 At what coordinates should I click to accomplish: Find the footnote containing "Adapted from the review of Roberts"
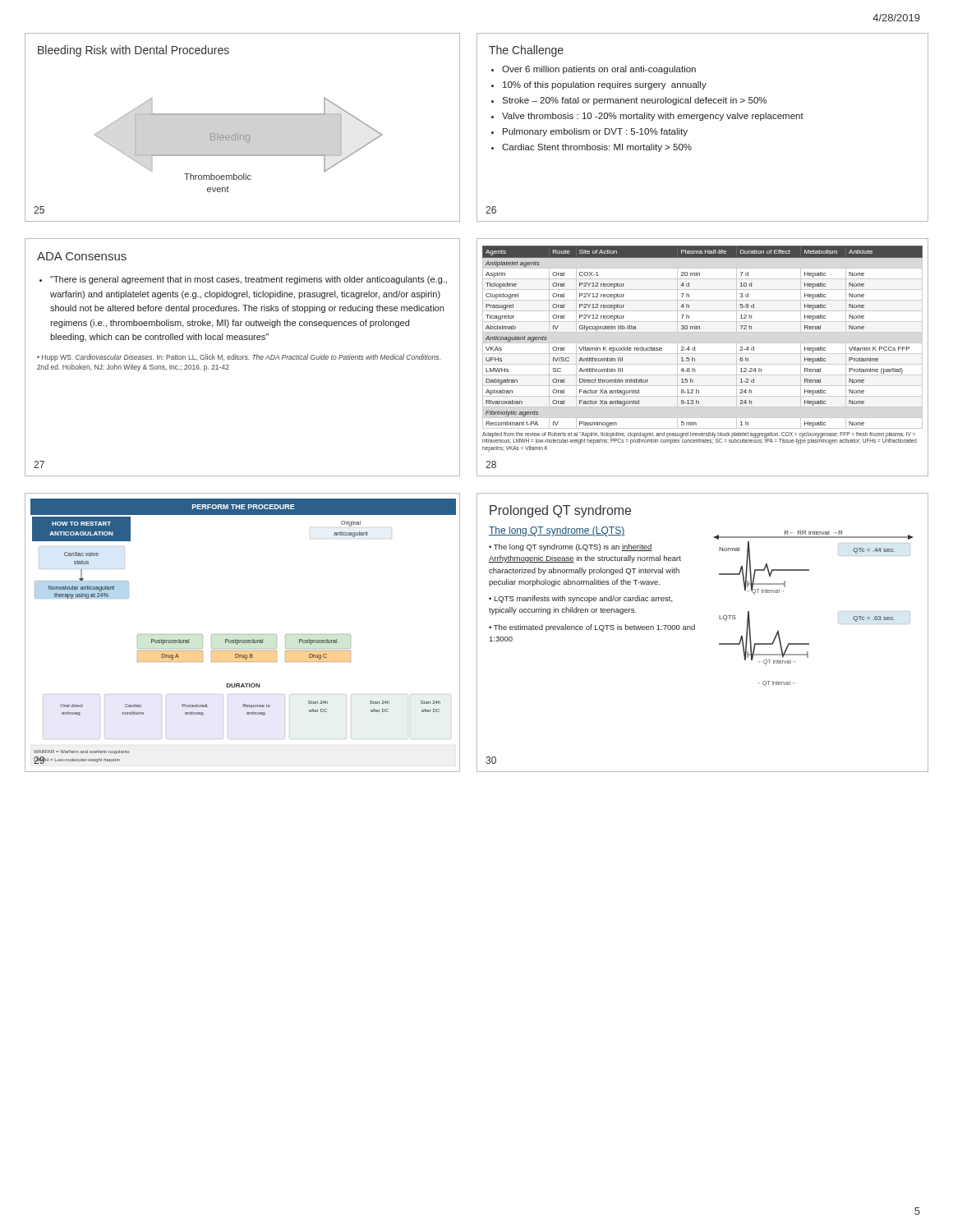tap(700, 441)
